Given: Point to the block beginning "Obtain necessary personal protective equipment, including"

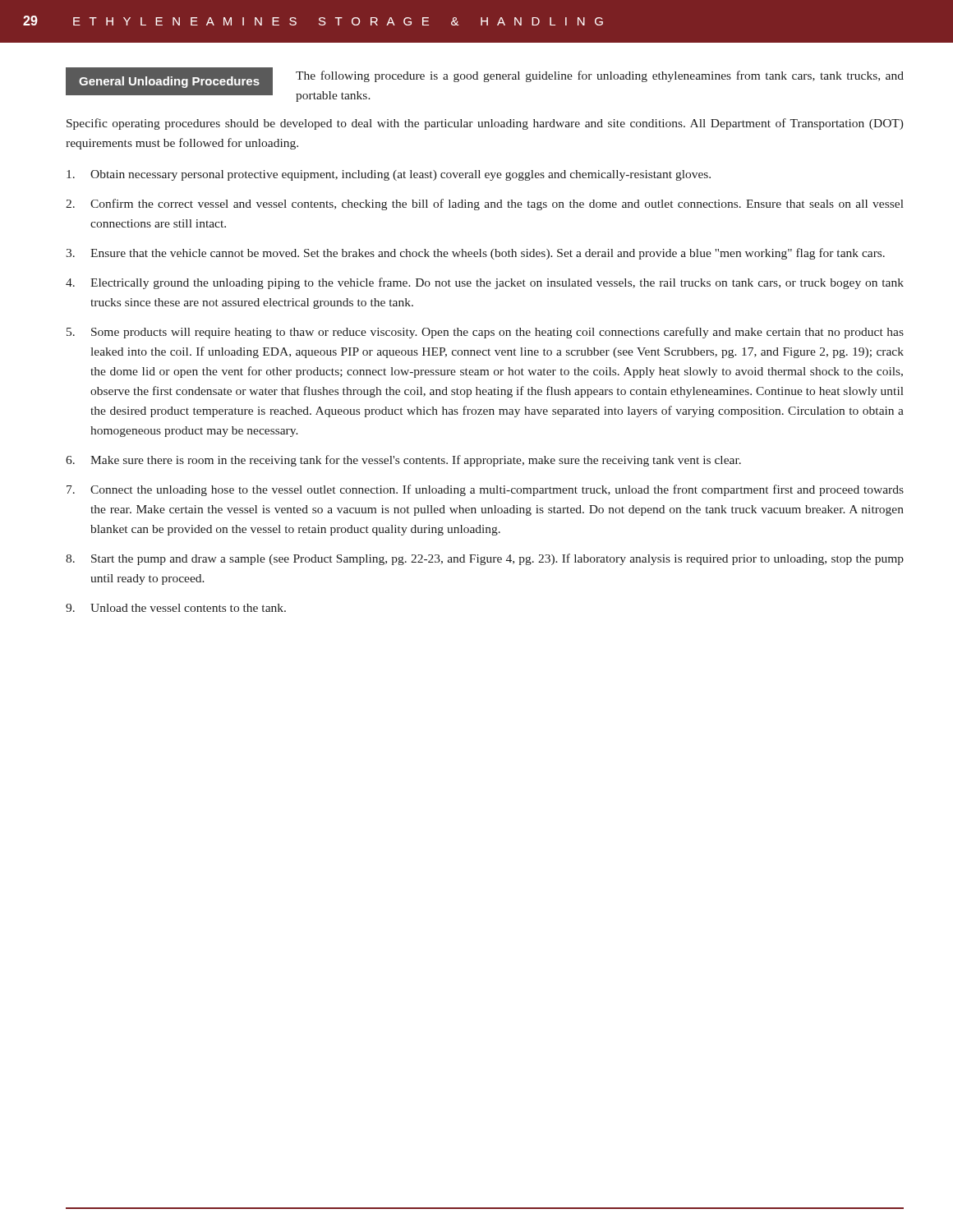Looking at the screenshot, I should (x=485, y=174).
